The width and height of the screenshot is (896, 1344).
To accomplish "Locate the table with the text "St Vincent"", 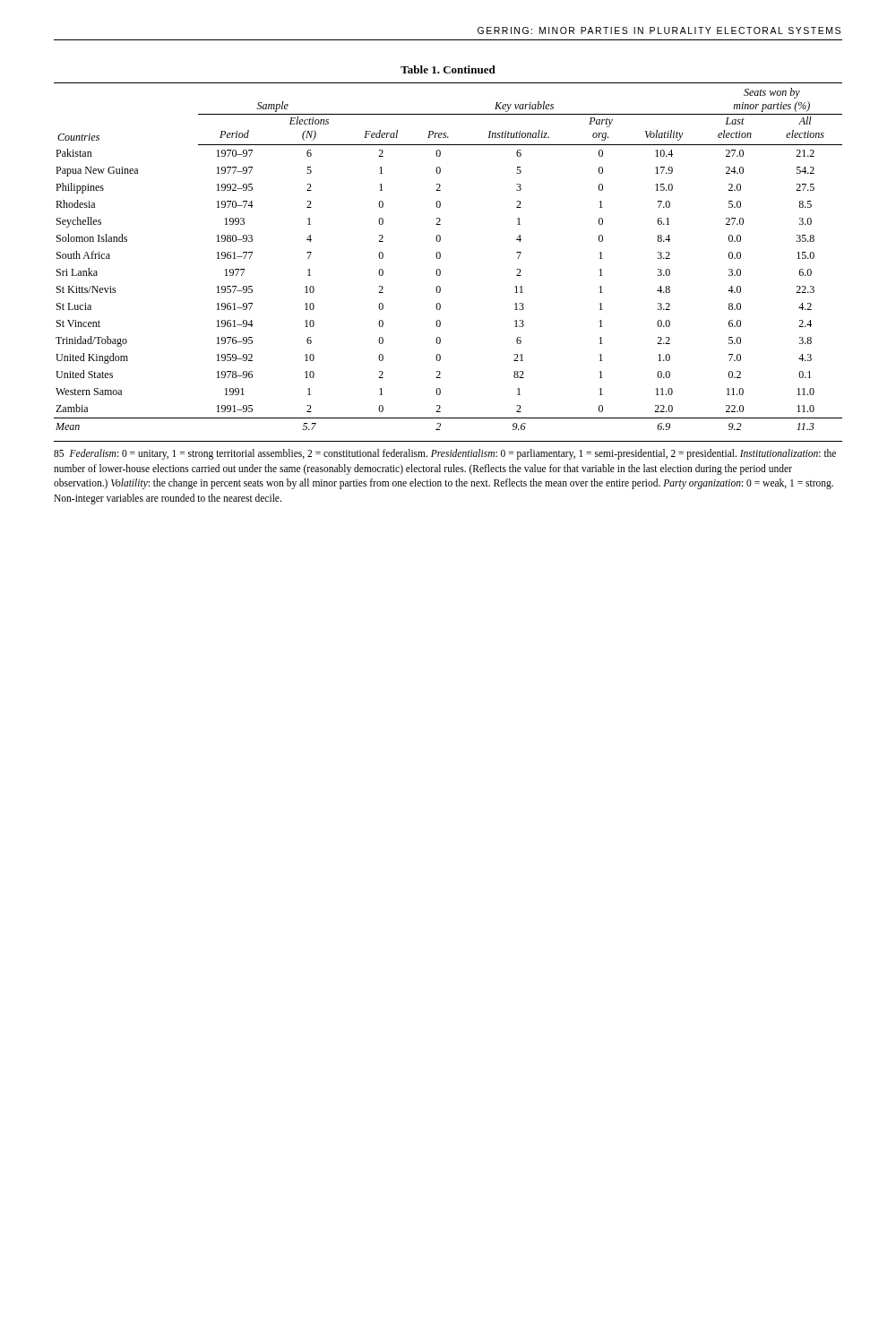I will tap(448, 294).
